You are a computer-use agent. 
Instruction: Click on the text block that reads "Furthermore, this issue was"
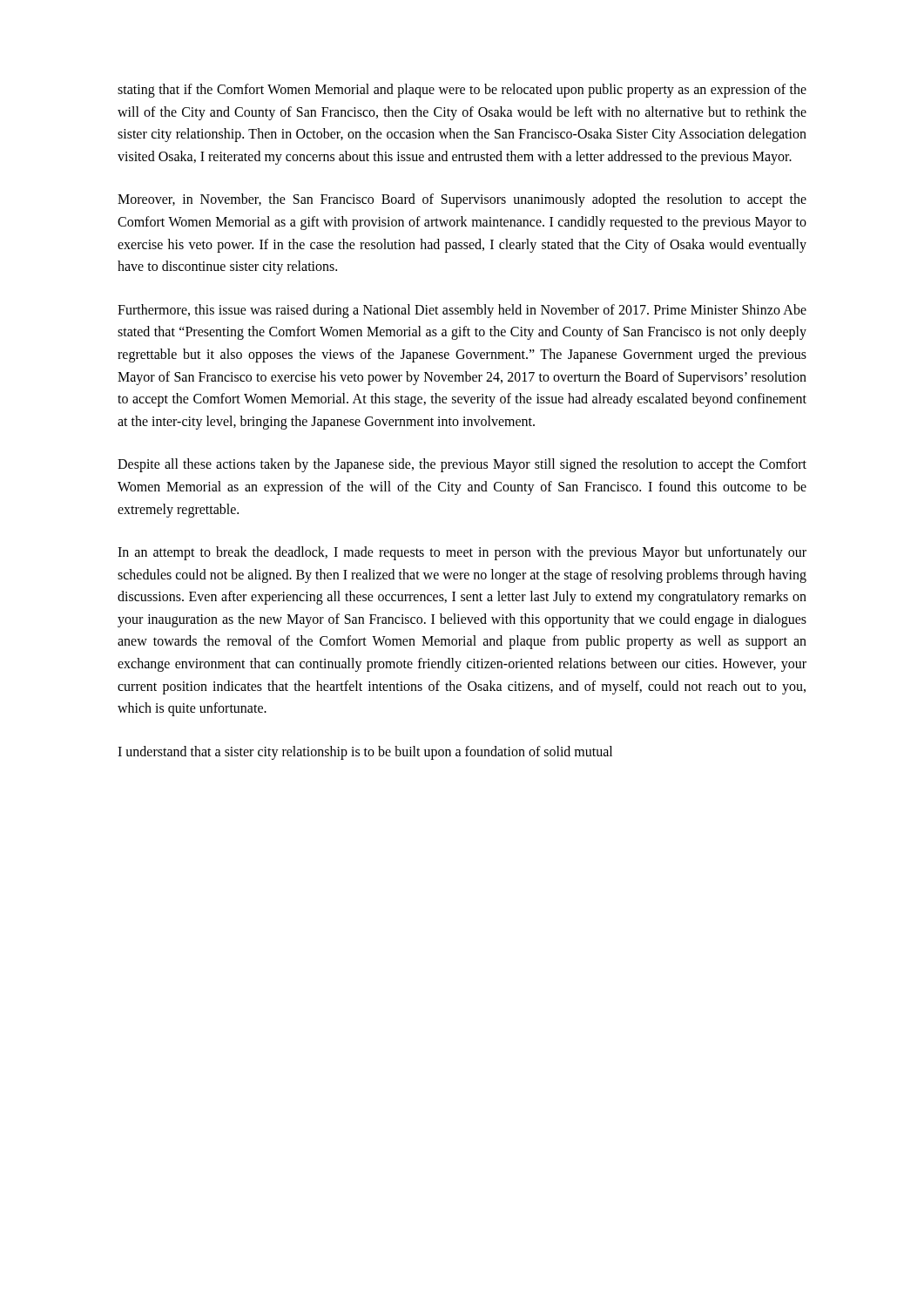click(462, 365)
